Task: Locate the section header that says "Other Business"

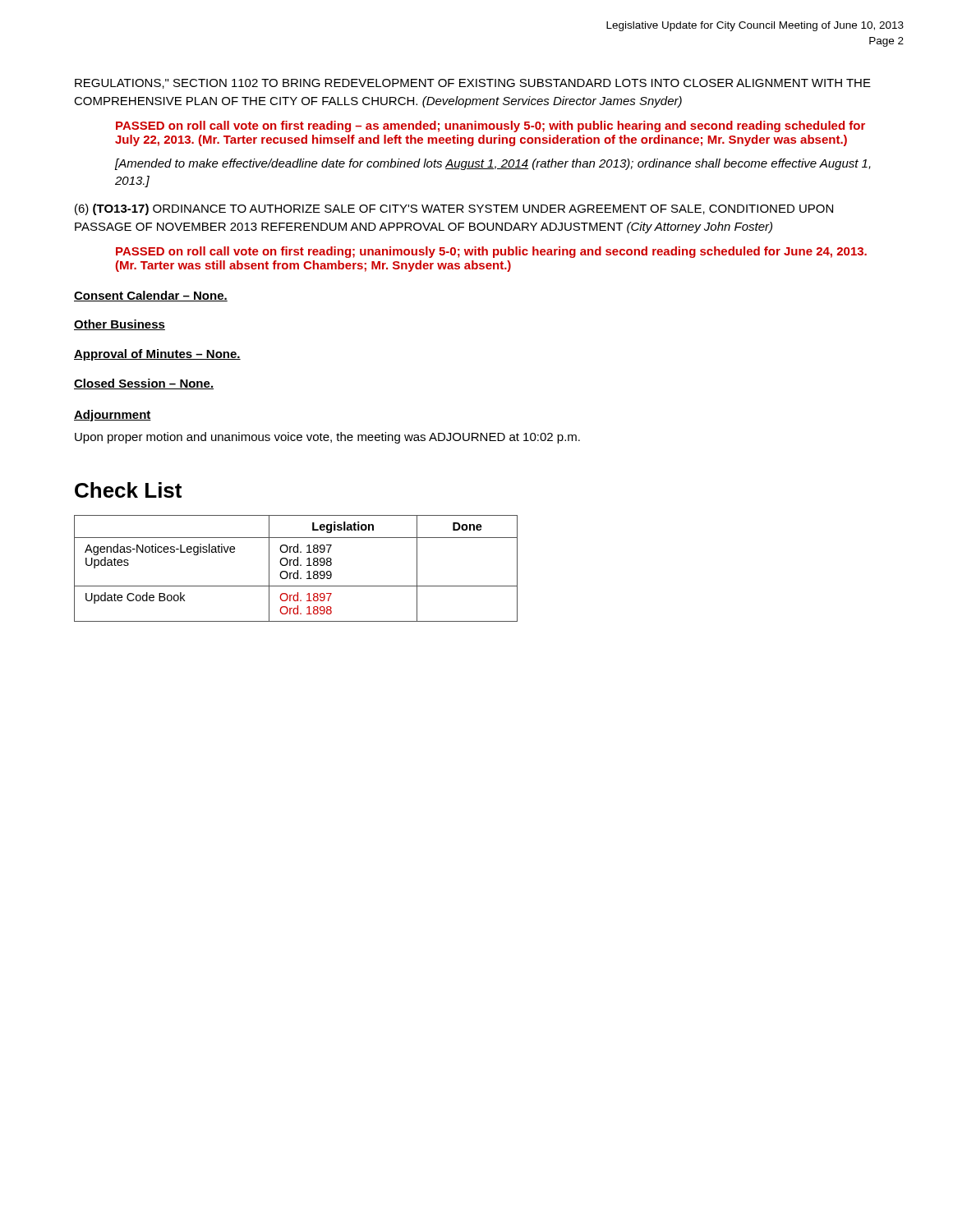Action: click(120, 324)
